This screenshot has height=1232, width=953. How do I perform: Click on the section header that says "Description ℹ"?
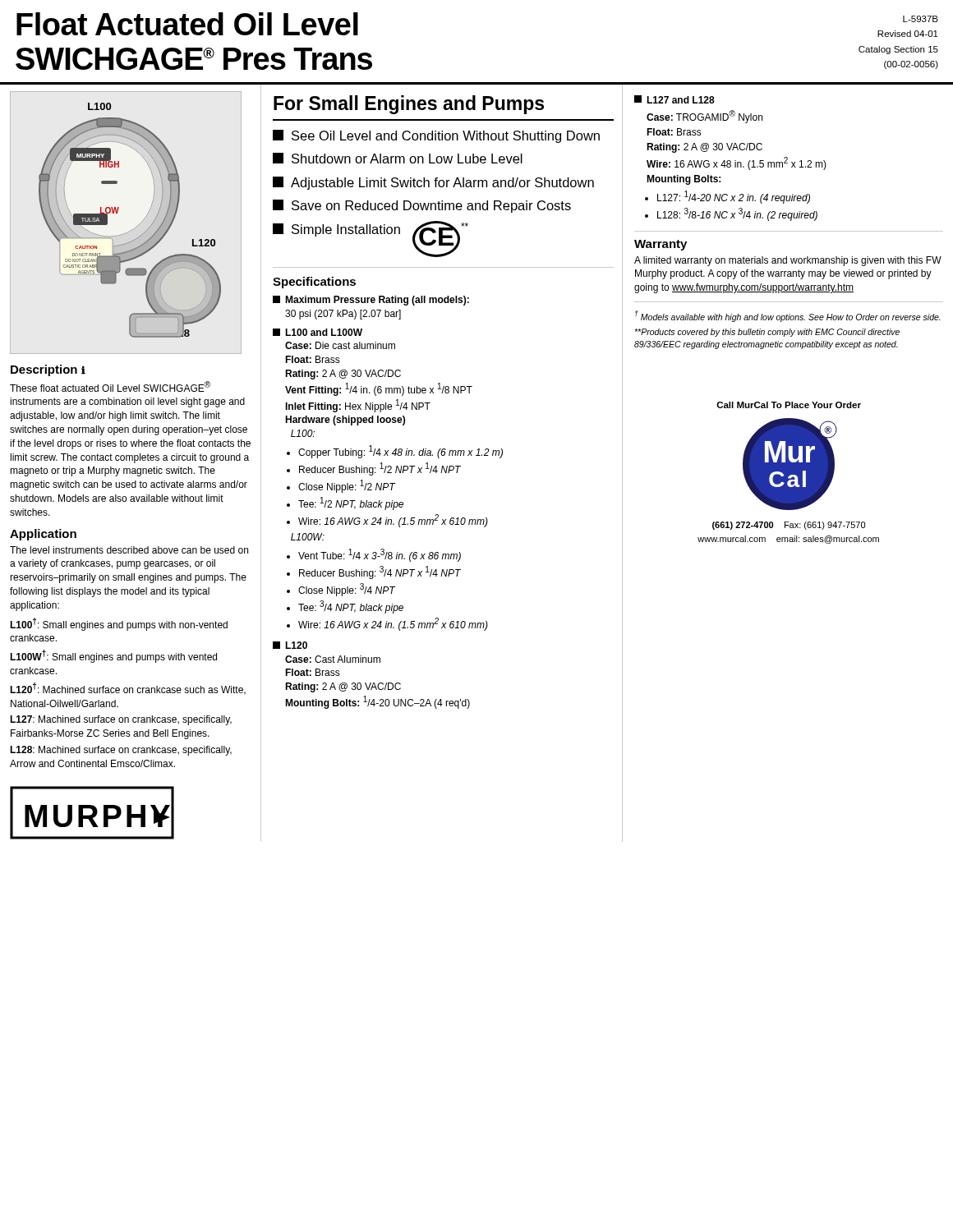(48, 369)
